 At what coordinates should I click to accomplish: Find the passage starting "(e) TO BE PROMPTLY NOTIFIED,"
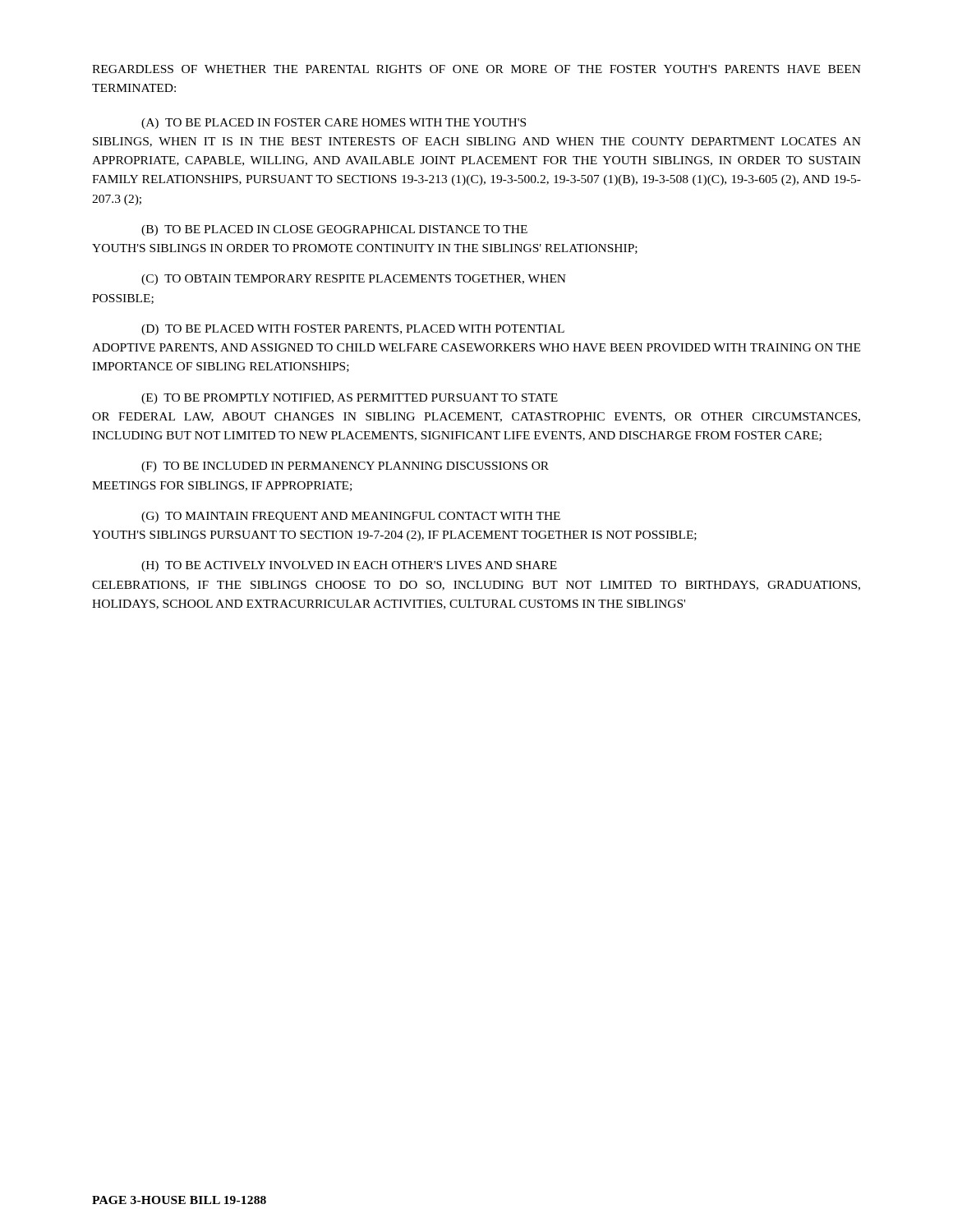point(476,416)
